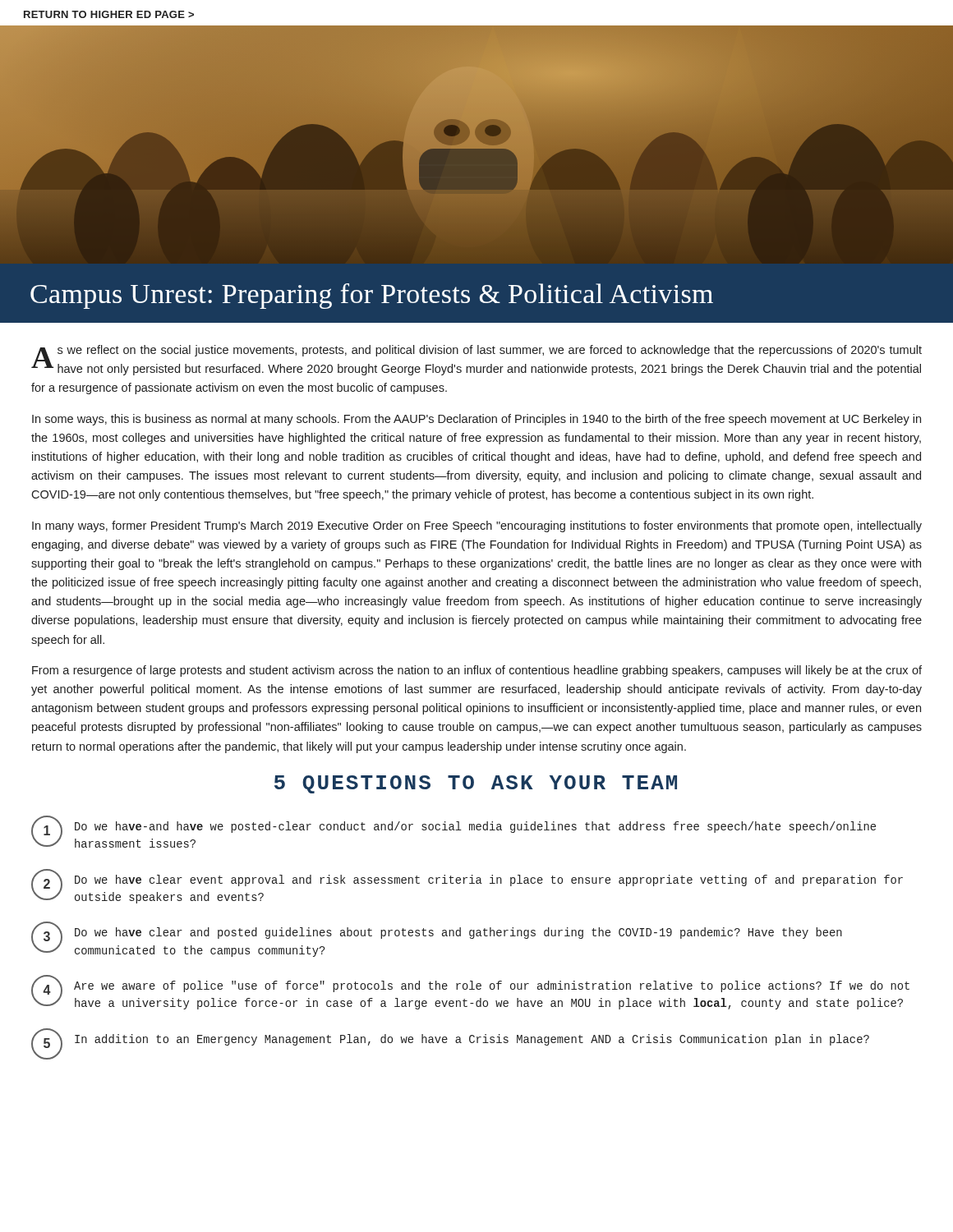The width and height of the screenshot is (953, 1232).
Task: Find the text block that says "In many ways, former President Trump's March"
Action: click(x=476, y=583)
